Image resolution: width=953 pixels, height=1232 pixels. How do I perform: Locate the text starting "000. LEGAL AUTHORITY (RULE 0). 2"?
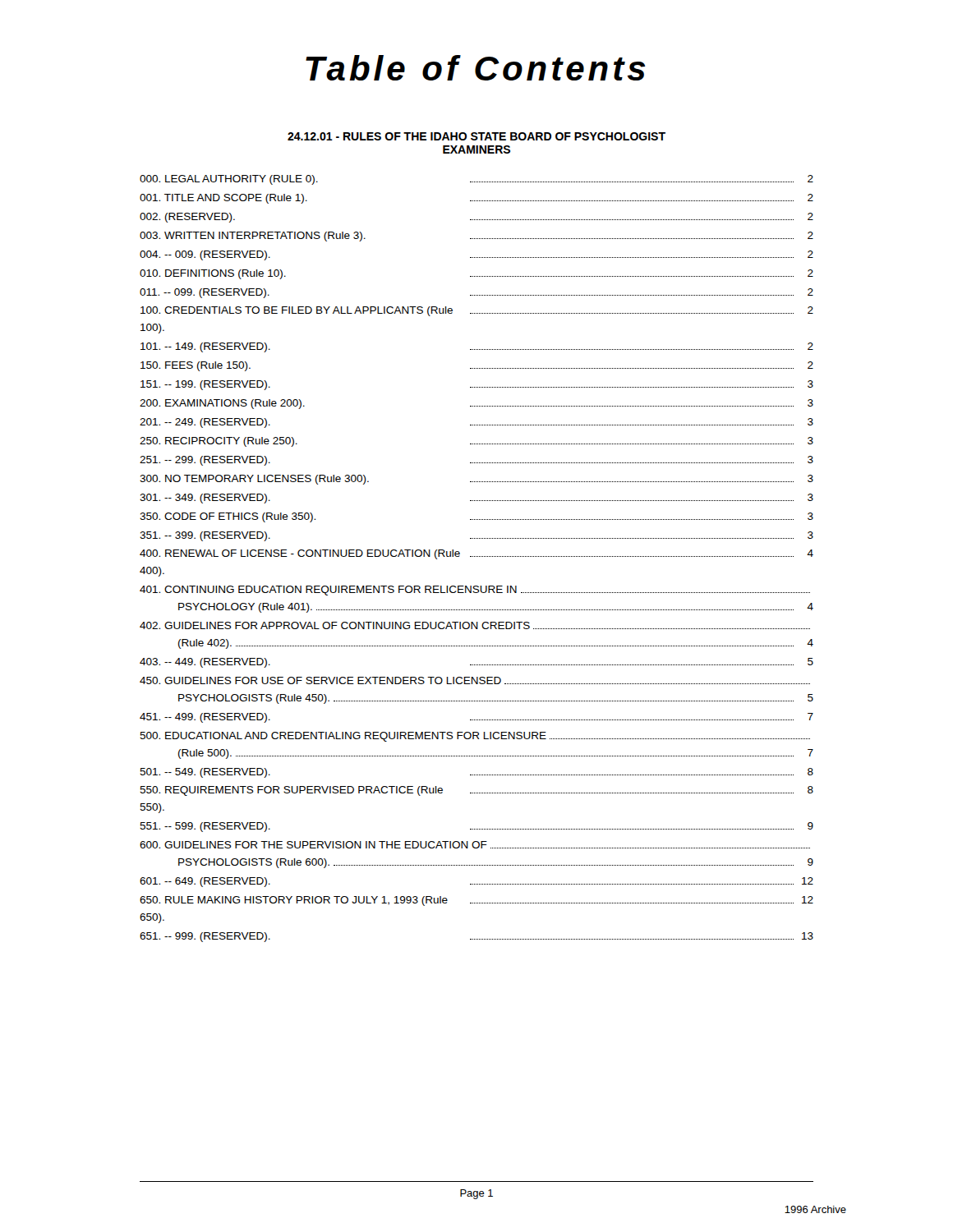click(x=476, y=179)
